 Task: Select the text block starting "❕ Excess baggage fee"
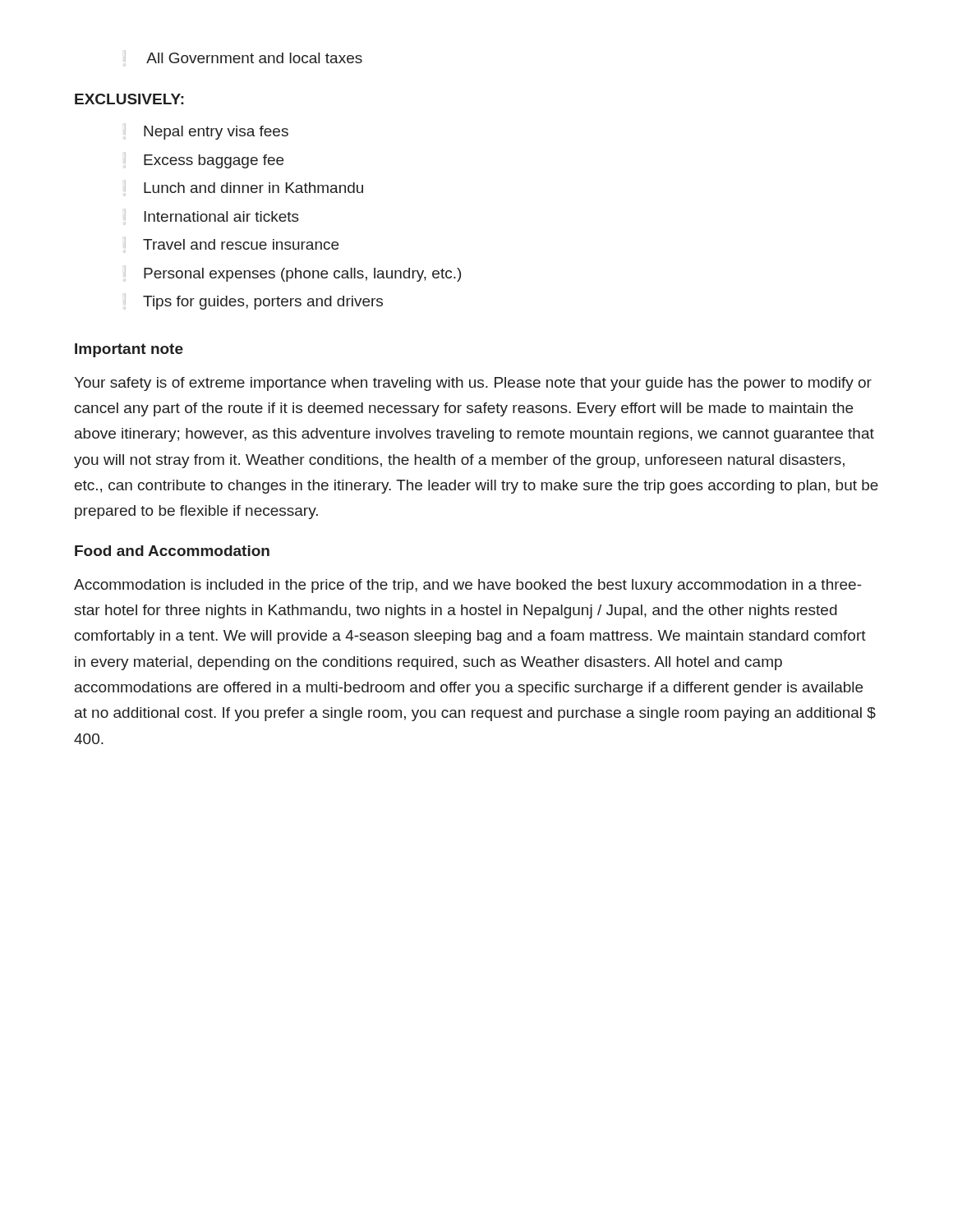click(200, 160)
